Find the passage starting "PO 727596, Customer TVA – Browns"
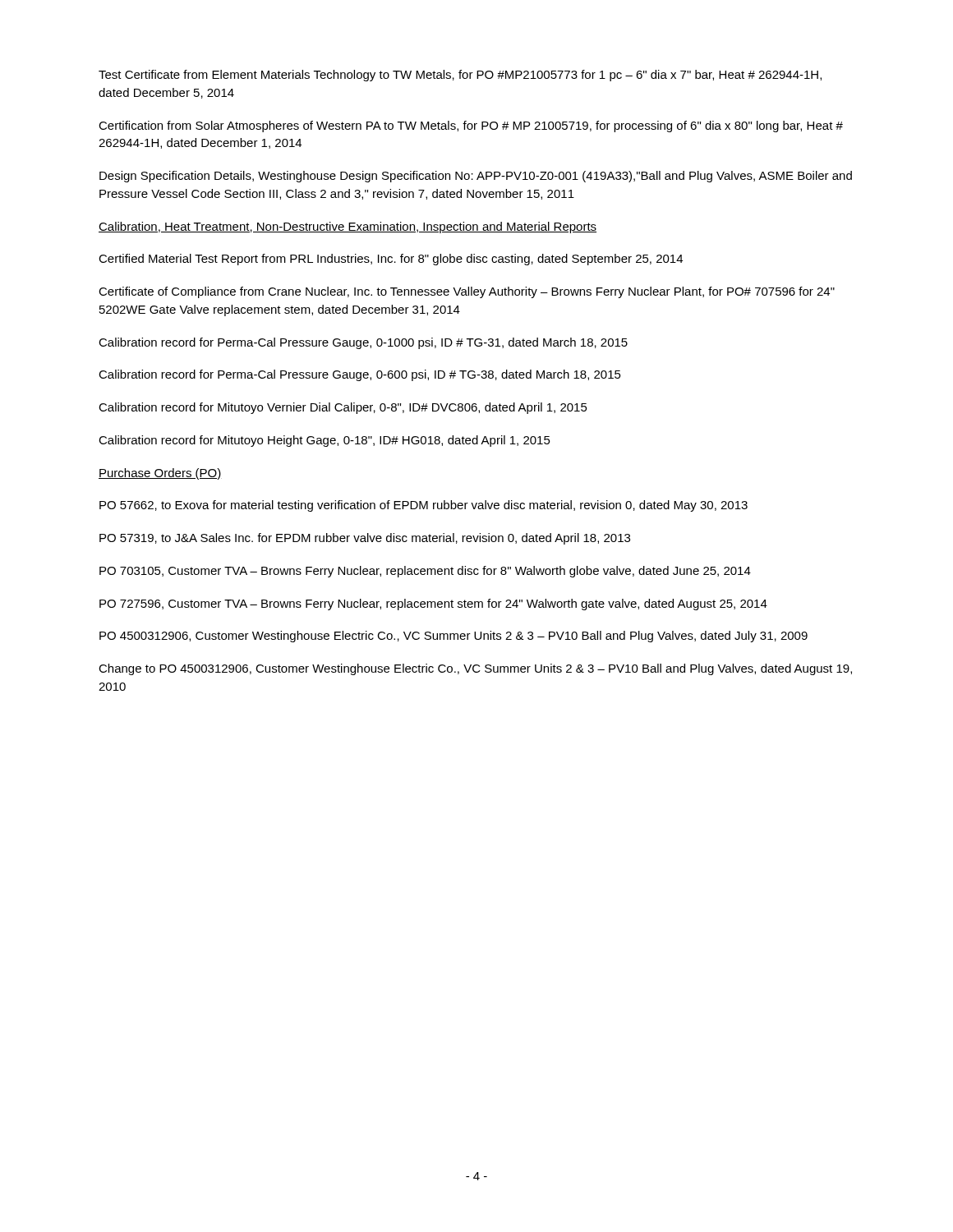Viewport: 953px width, 1232px height. (433, 603)
